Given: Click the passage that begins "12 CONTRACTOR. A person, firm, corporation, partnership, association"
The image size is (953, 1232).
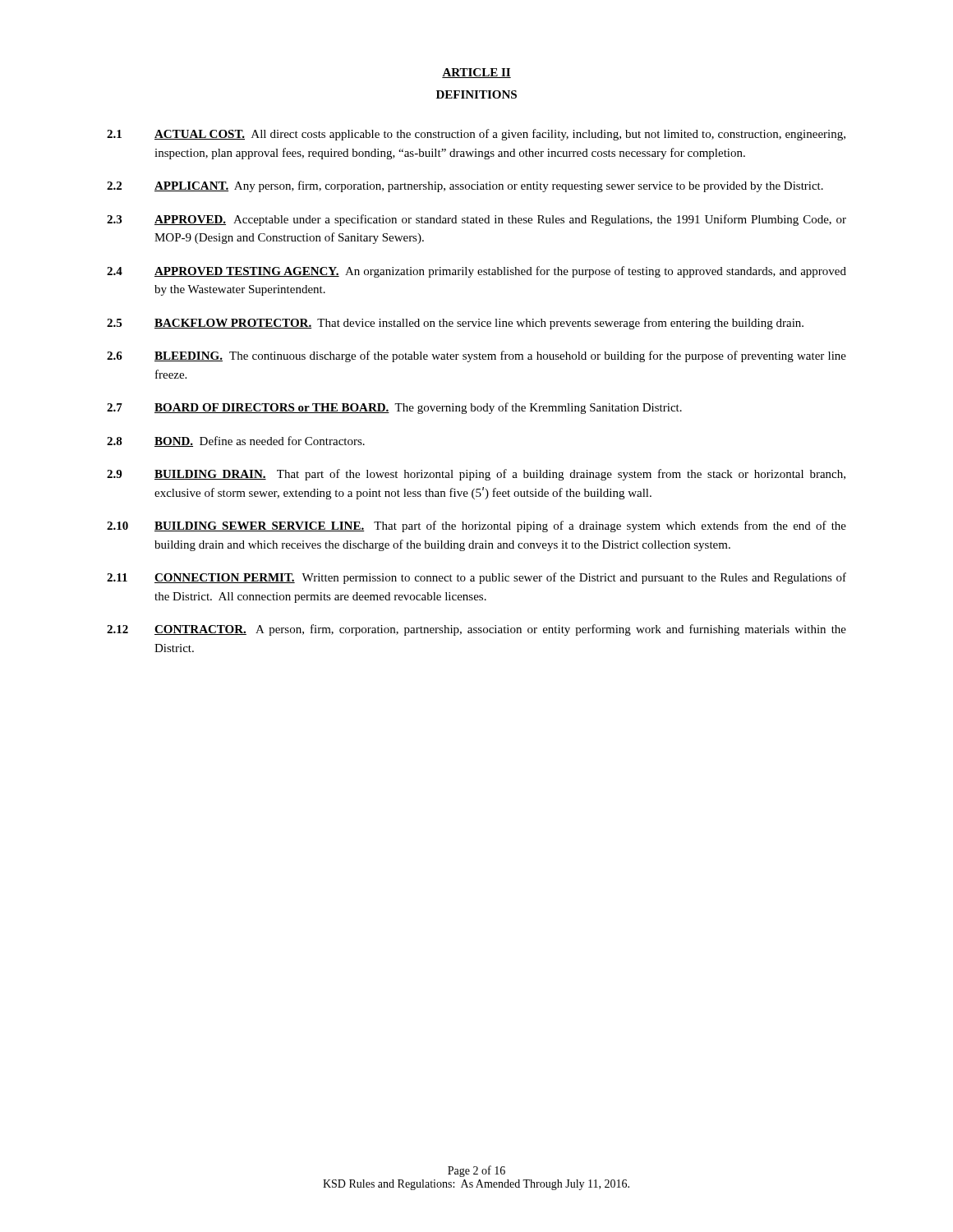Looking at the screenshot, I should (x=476, y=639).
